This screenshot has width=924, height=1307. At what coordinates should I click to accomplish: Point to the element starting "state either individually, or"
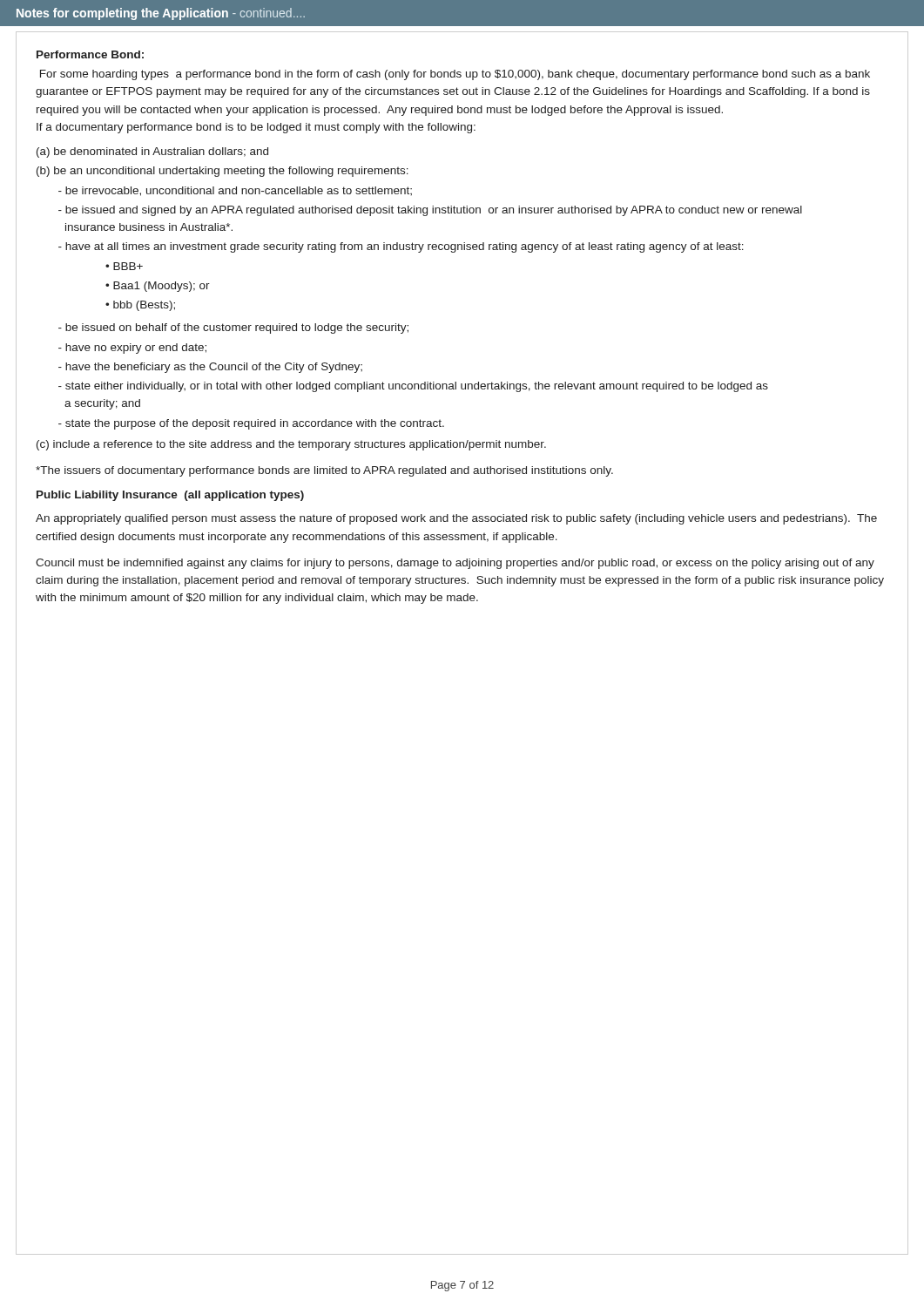(x=410, y=394)
